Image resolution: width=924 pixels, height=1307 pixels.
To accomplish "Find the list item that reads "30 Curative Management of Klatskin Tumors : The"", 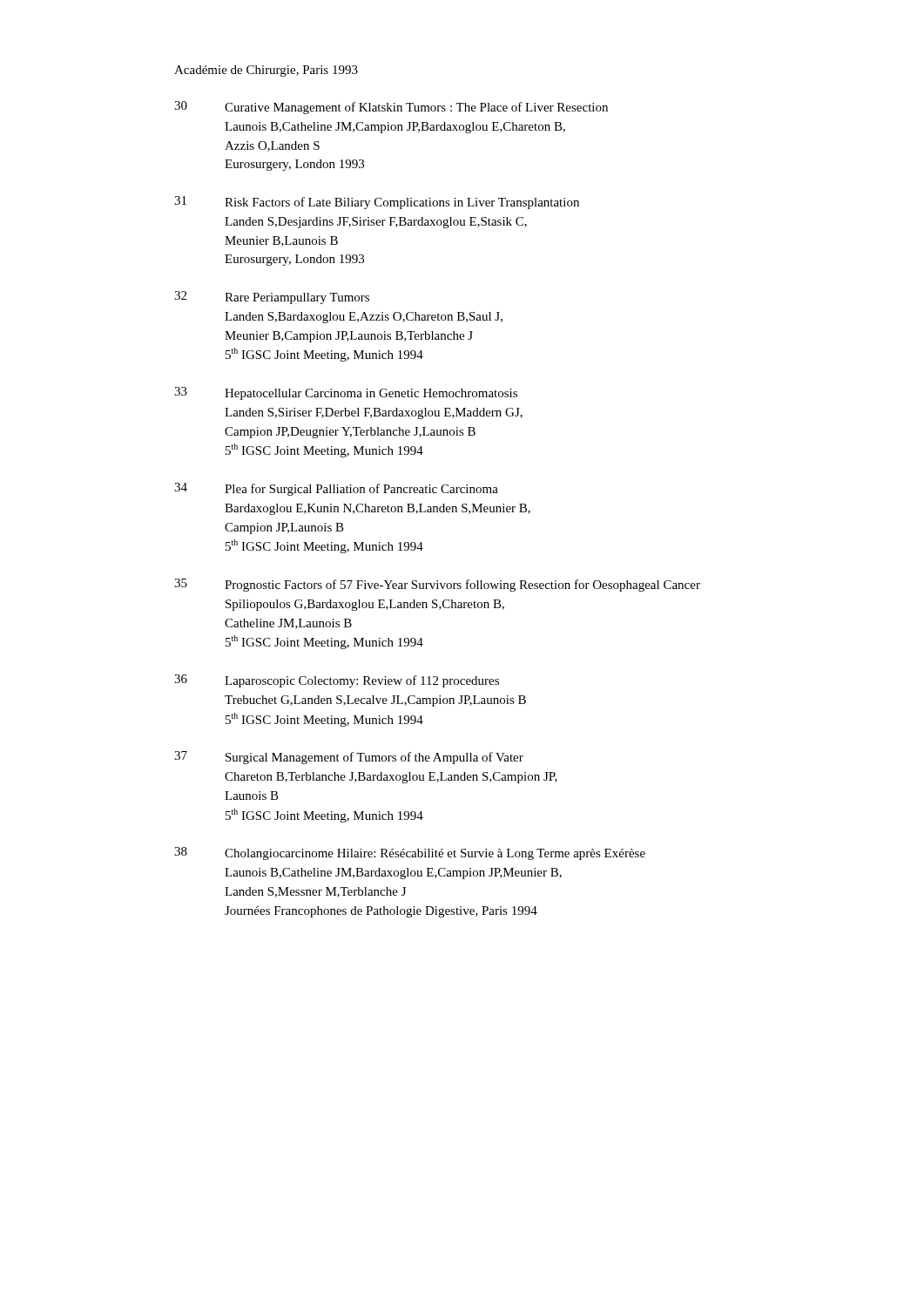I will pos(510,136).
